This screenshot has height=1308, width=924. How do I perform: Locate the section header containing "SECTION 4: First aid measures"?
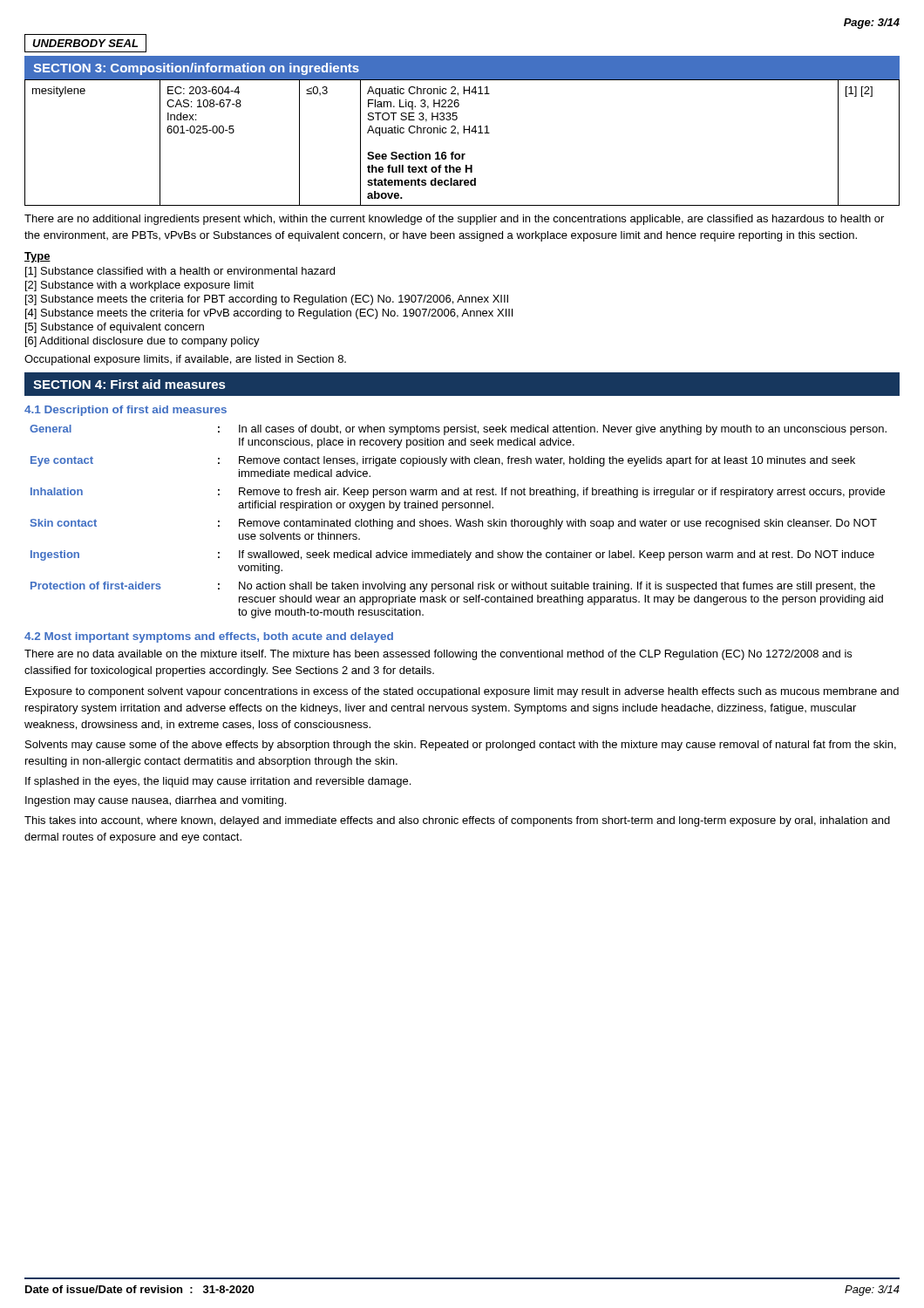click(129, 384)
